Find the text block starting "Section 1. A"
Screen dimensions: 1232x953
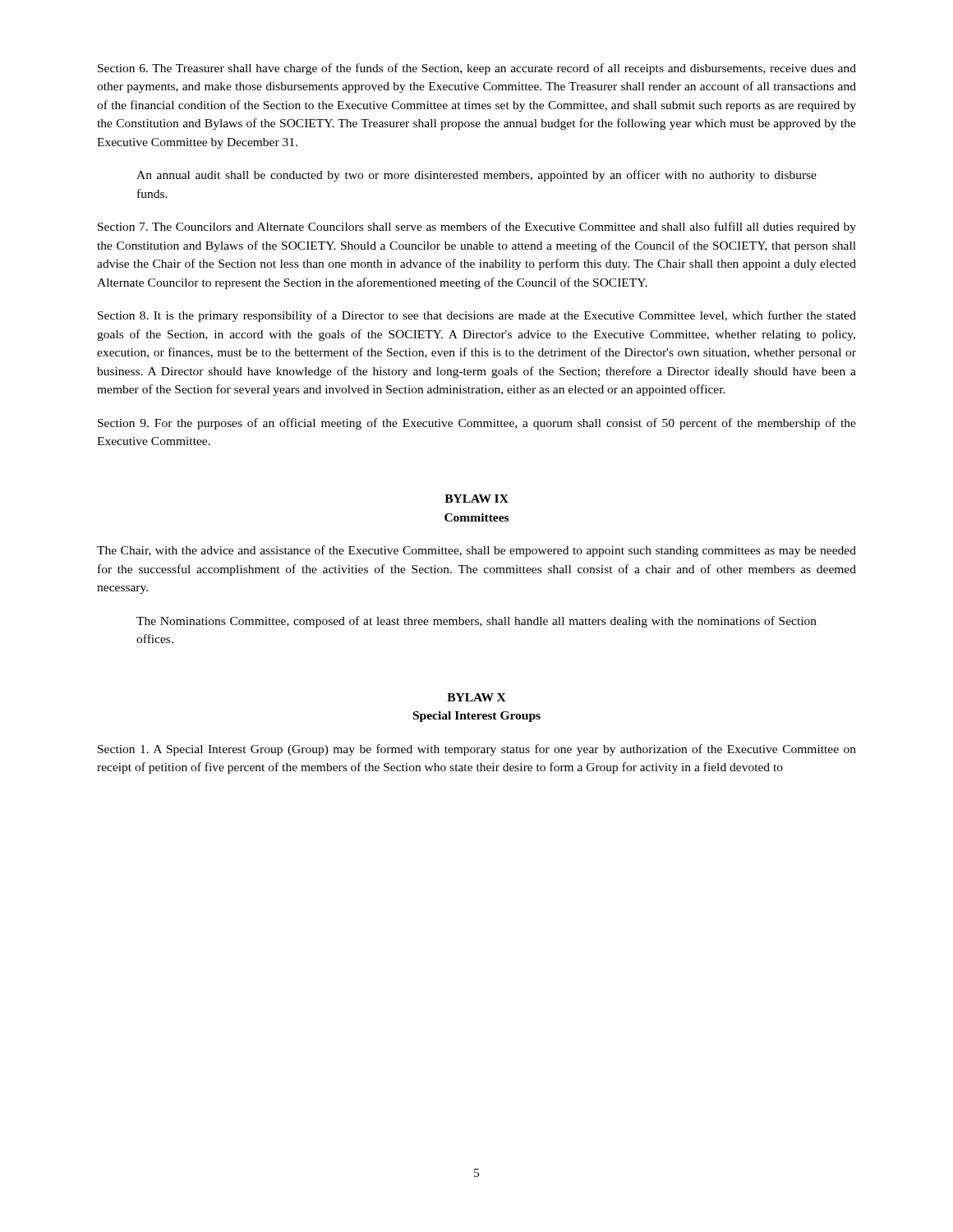coord(476,758)
